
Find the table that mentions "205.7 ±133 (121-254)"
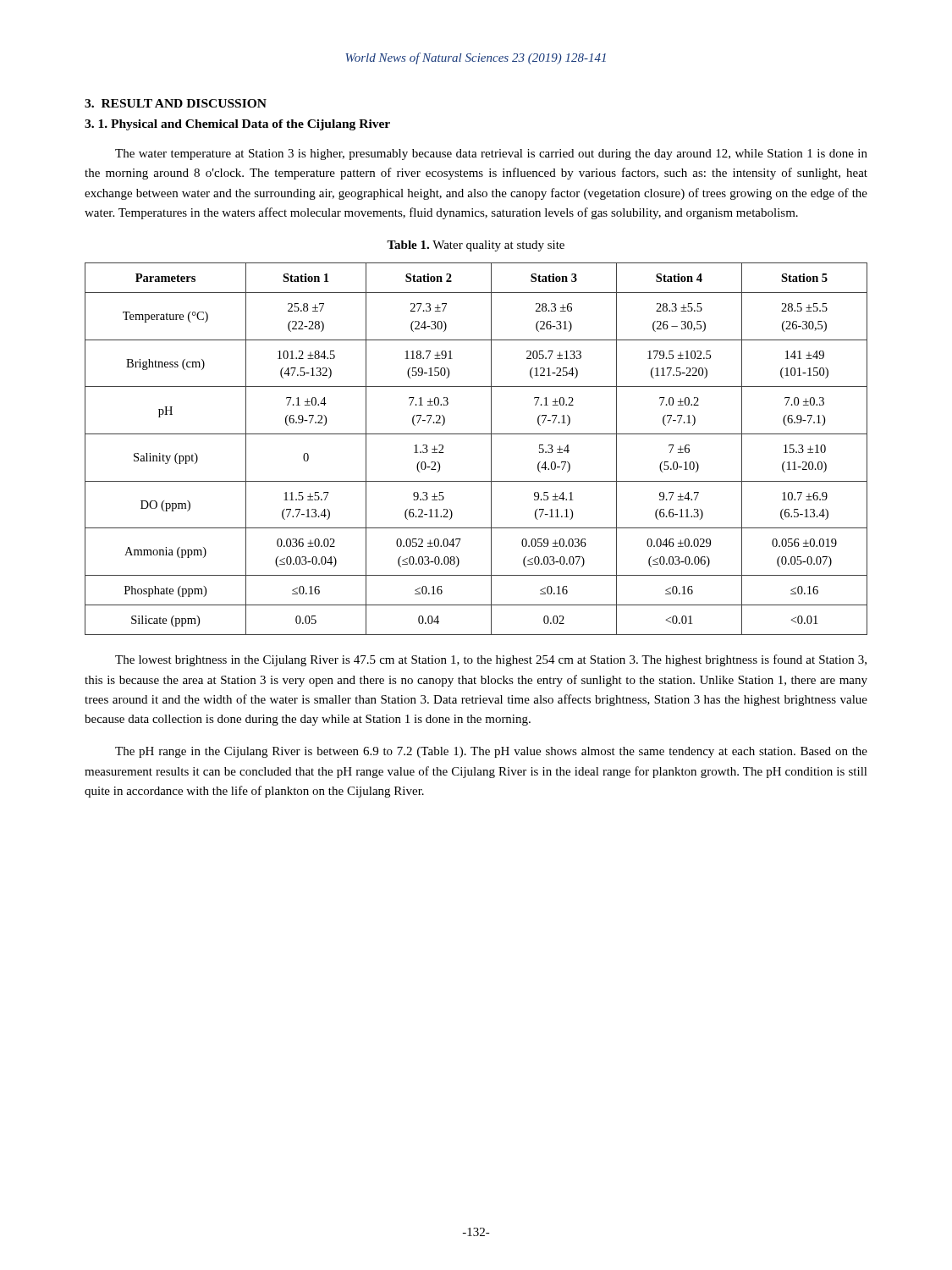click(x=476, y=449)
